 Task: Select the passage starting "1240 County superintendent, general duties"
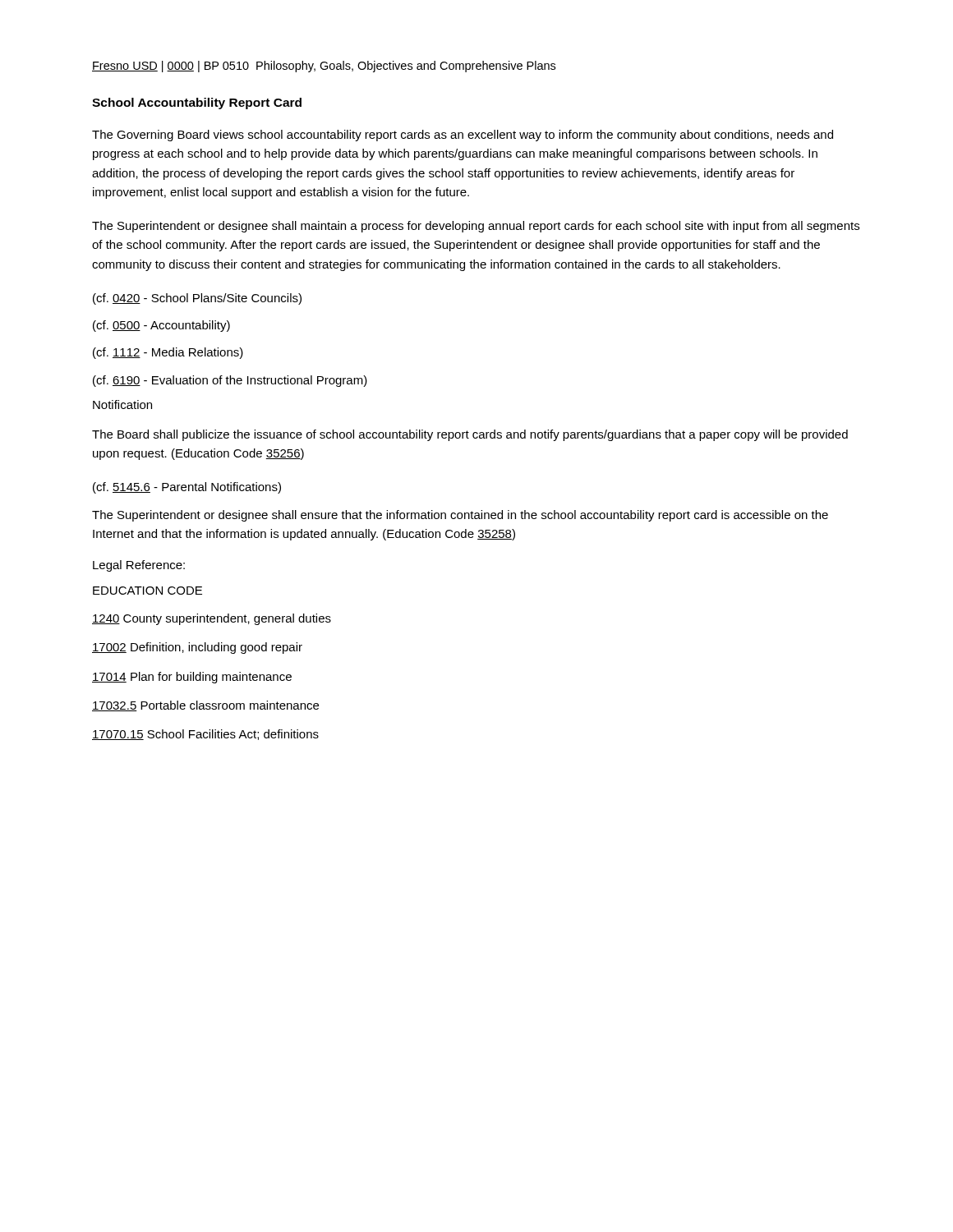(212, 618)
